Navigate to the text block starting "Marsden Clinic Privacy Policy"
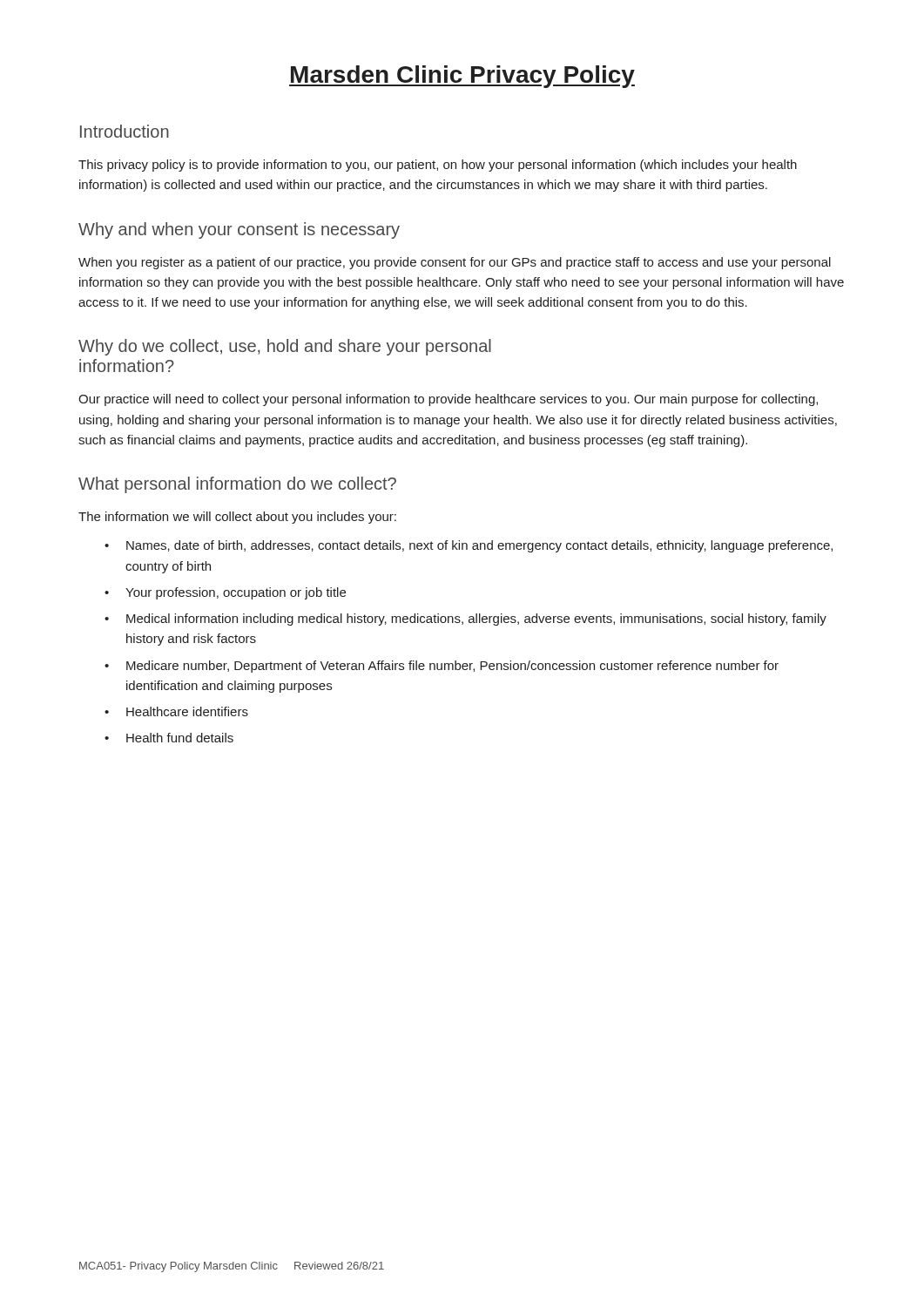The image size is (924, 1307). [462, 75]
